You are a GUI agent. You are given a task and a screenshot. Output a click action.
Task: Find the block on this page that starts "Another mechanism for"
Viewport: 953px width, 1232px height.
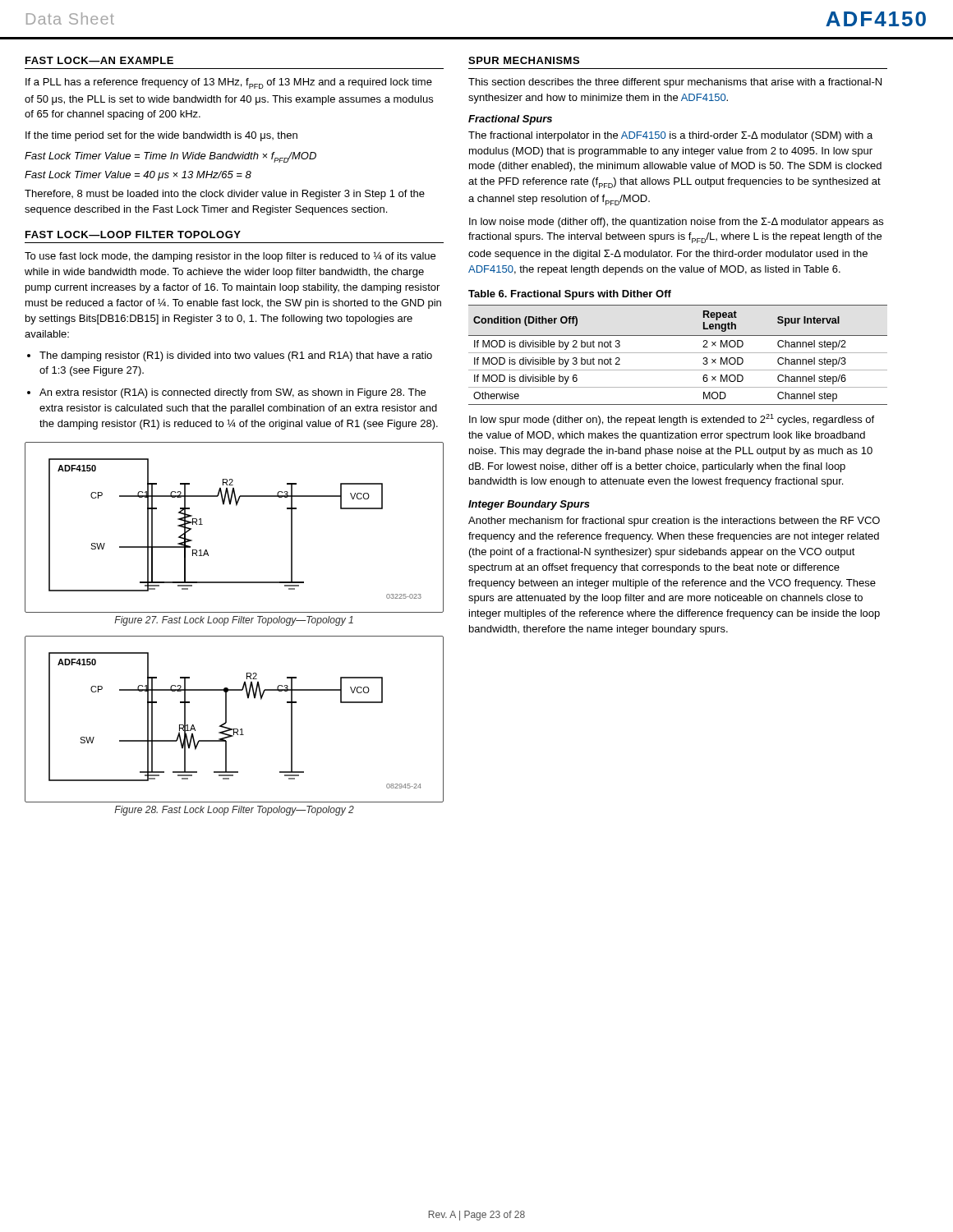(x=678, y=575)
